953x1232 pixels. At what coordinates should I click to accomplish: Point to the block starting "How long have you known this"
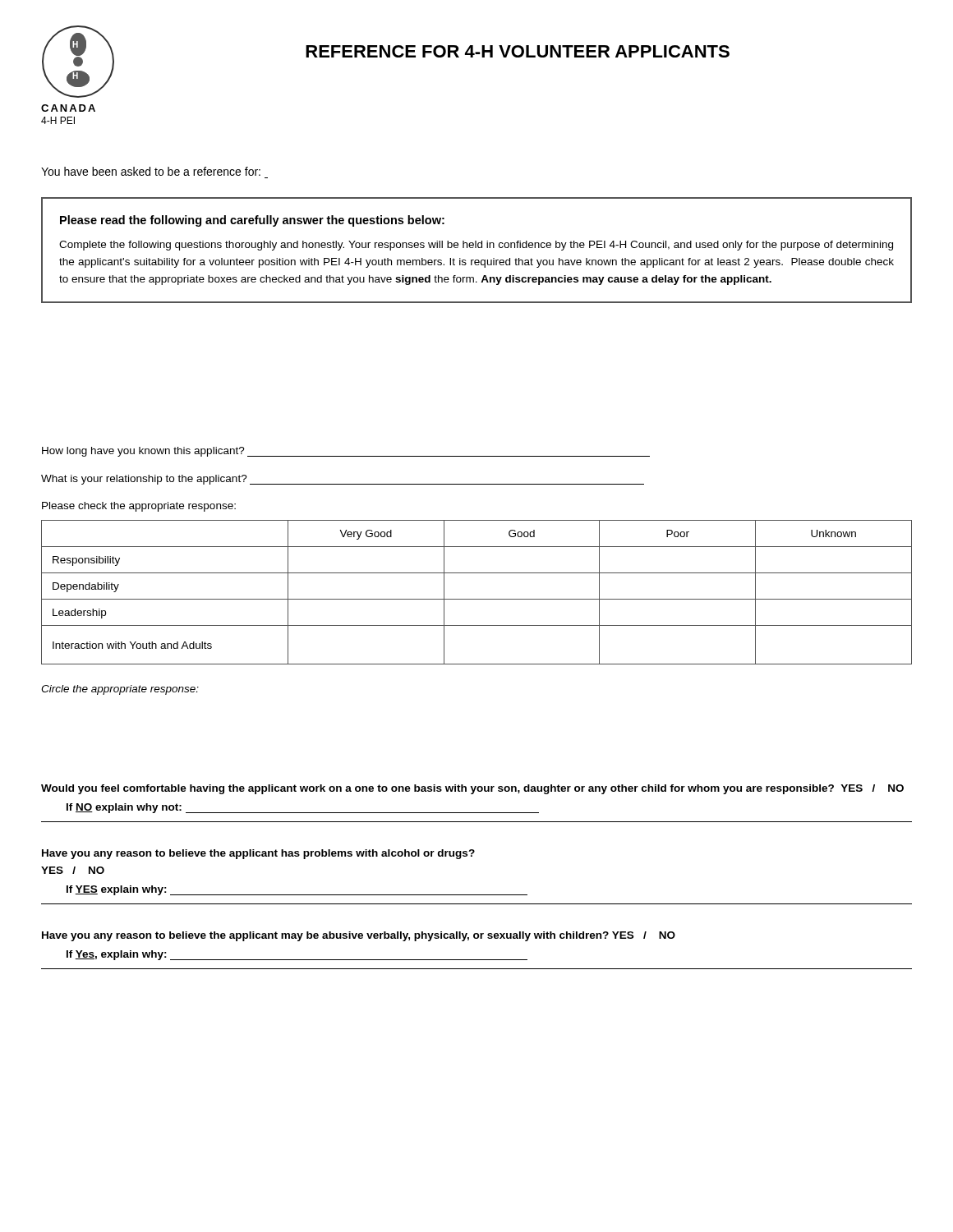tap(346, 450)
